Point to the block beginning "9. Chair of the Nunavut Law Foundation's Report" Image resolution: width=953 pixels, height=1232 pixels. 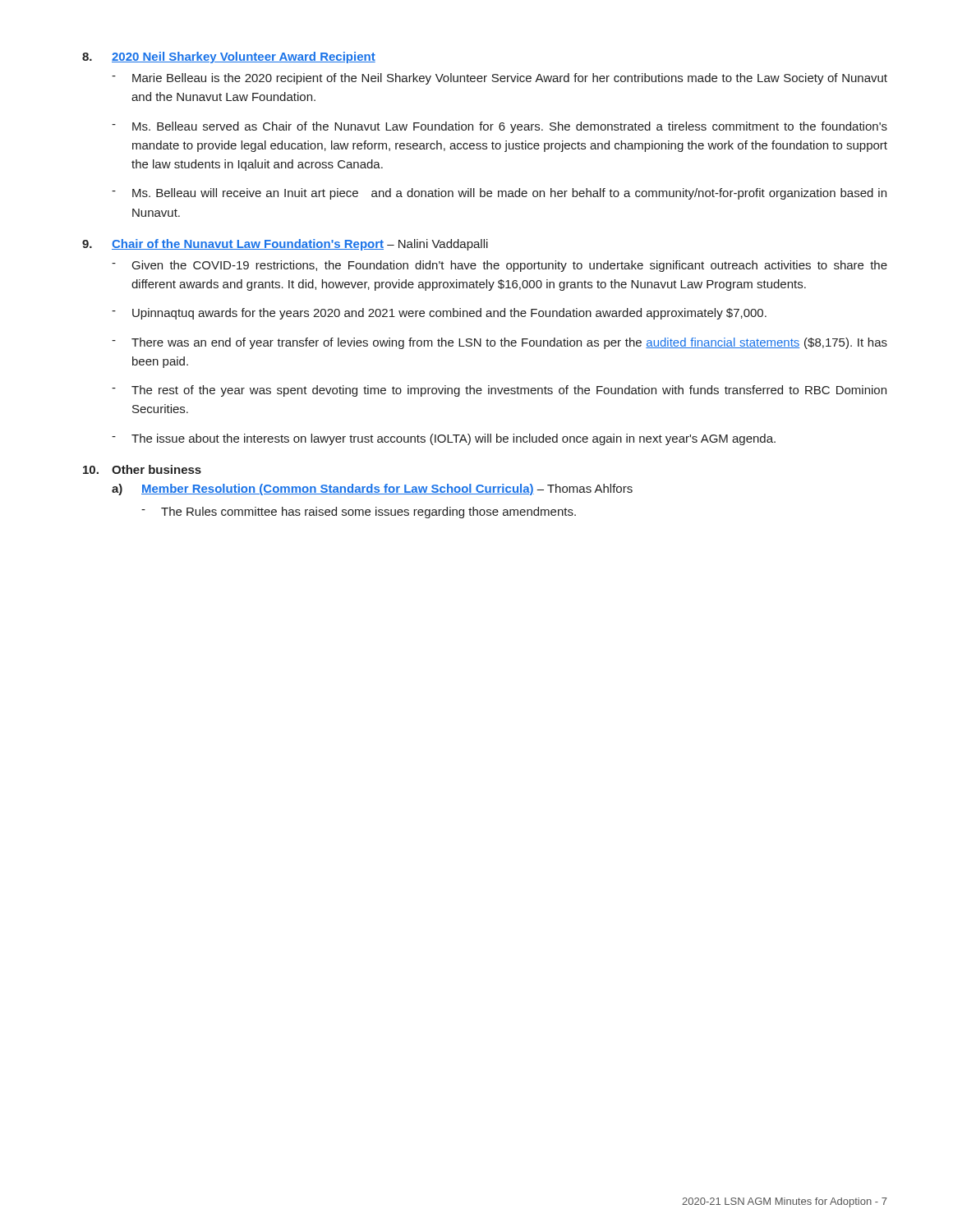485,243
